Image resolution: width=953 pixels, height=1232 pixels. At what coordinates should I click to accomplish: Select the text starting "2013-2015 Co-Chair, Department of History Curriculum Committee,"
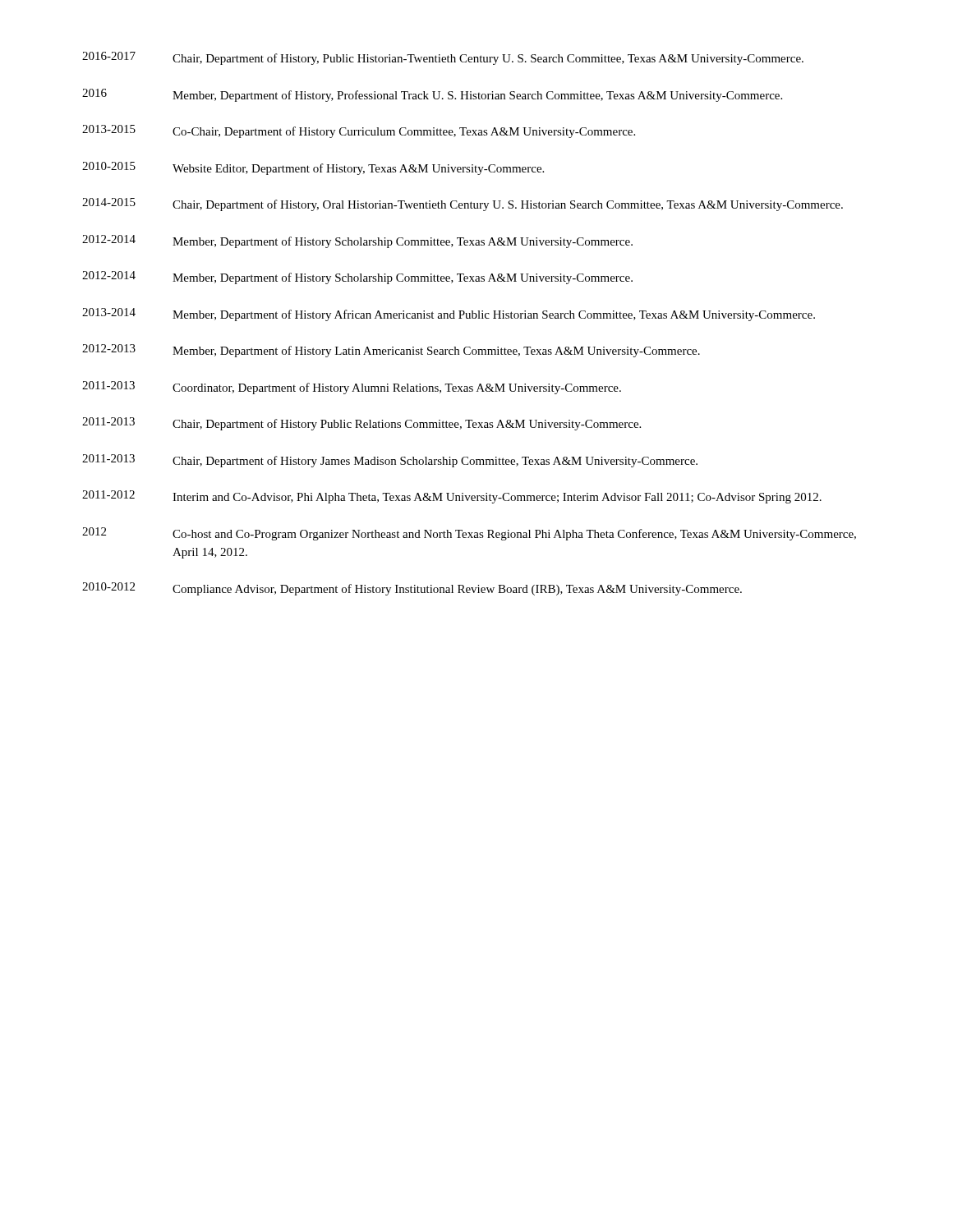(476, 132)
